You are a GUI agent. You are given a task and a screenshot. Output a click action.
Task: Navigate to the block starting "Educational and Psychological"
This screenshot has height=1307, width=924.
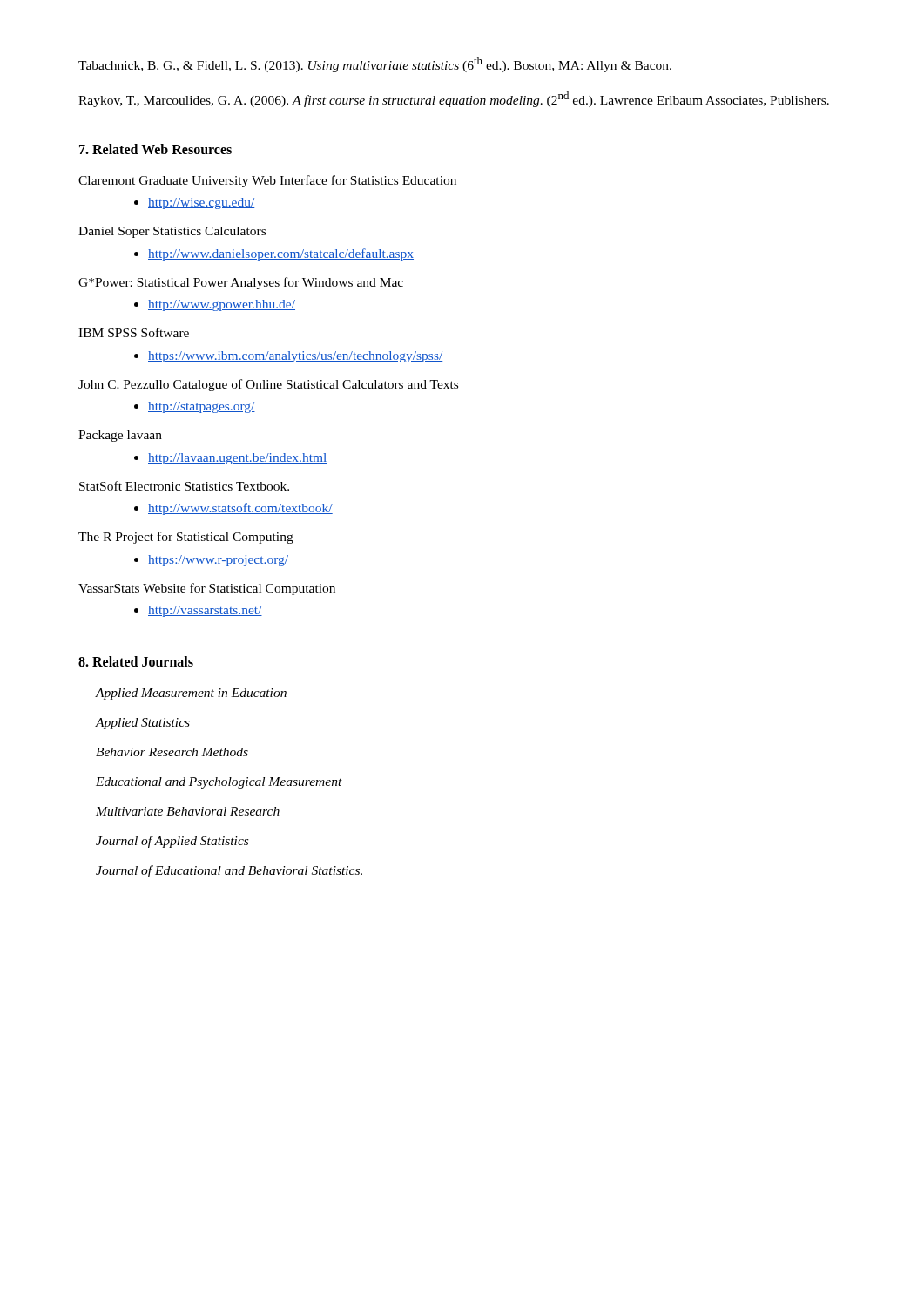pyautogui.click(x=219, y=781)
